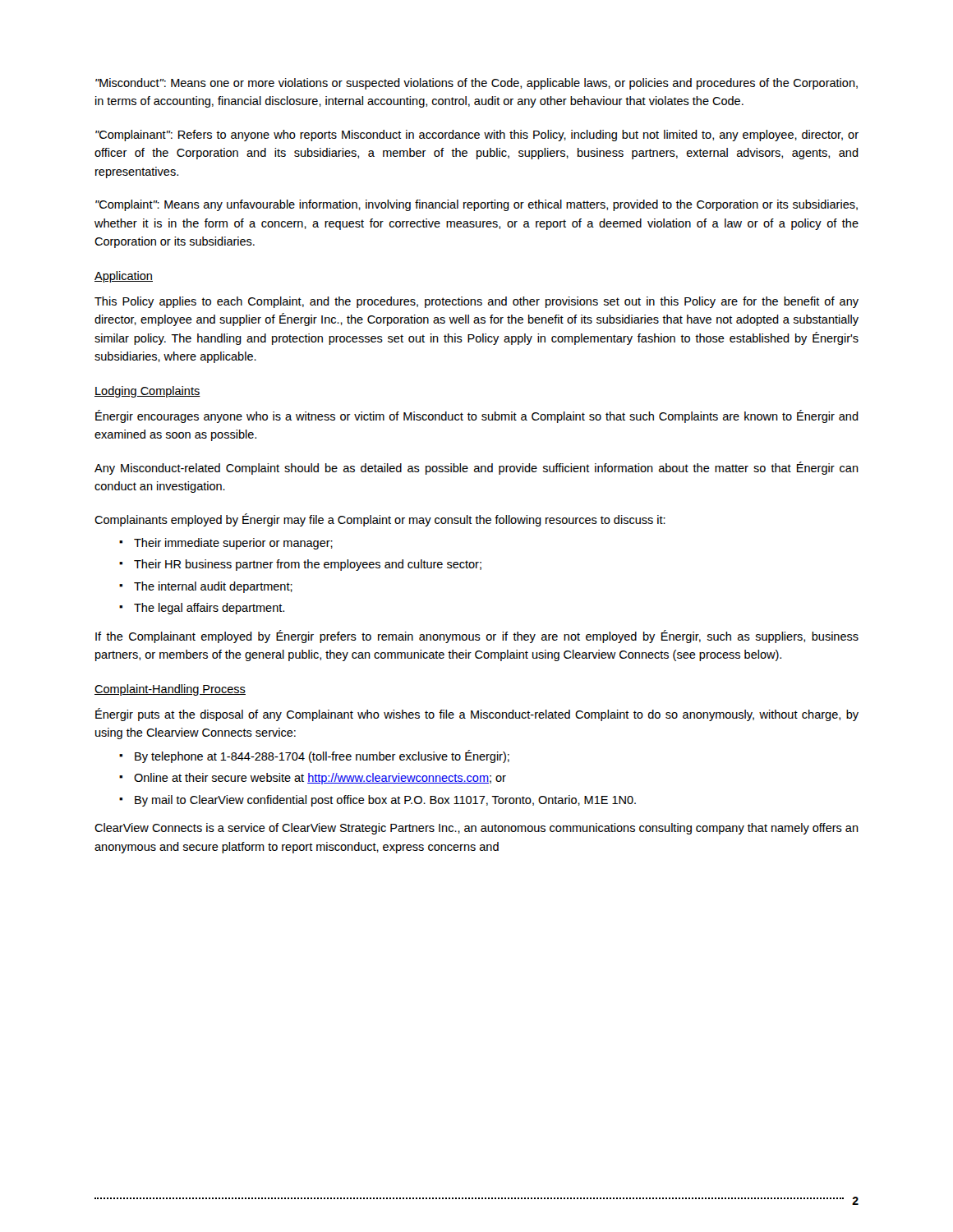Find the list item that reads "Their HR business"
This screenshot has height=1232, width=953.
point(308,565)
